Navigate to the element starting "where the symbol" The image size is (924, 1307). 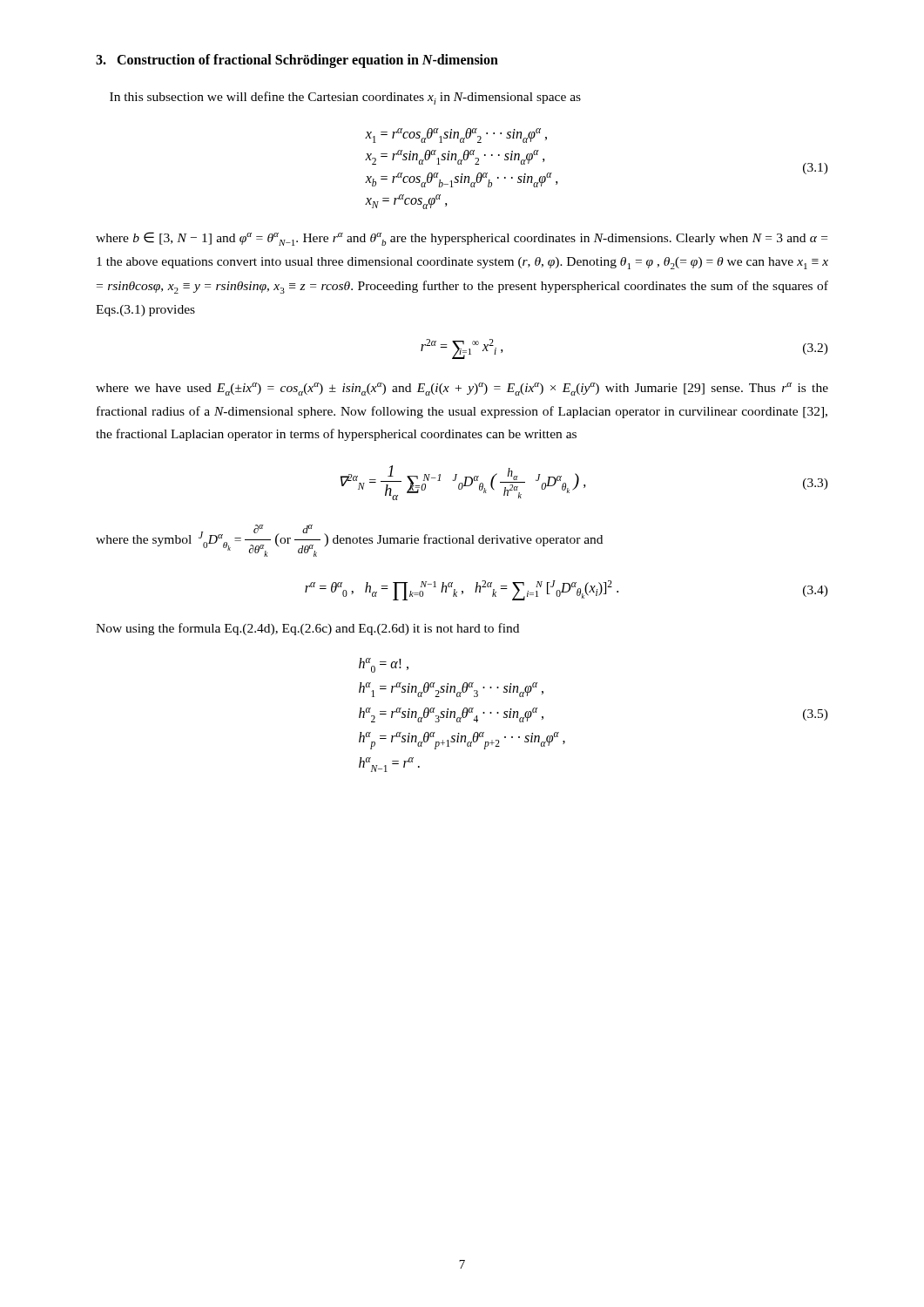(350, 541)
